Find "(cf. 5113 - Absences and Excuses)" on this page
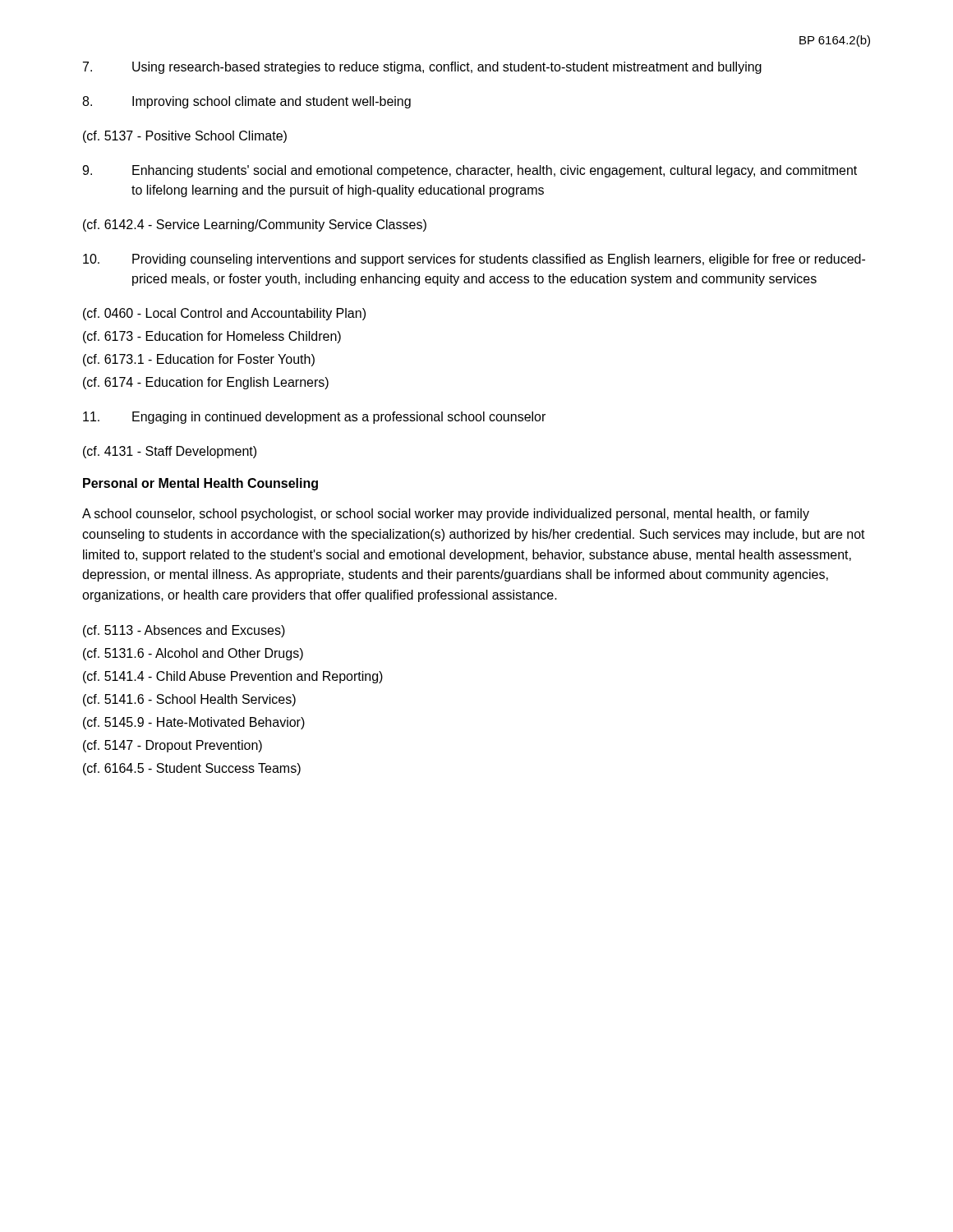The height and width of the screenshot is (1232, 953). (184, 630)
